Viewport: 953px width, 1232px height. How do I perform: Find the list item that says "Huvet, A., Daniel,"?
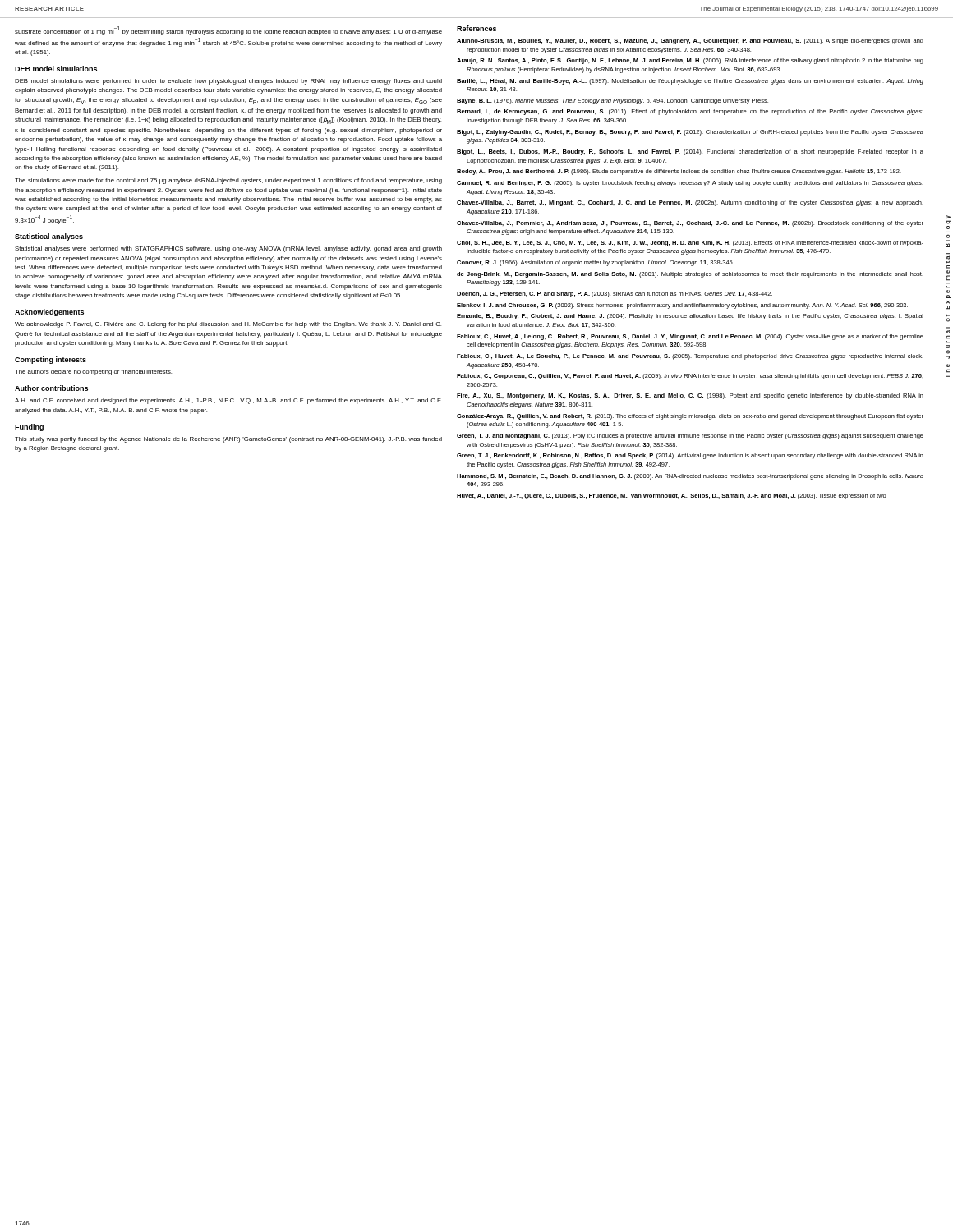tap(672, 496)
